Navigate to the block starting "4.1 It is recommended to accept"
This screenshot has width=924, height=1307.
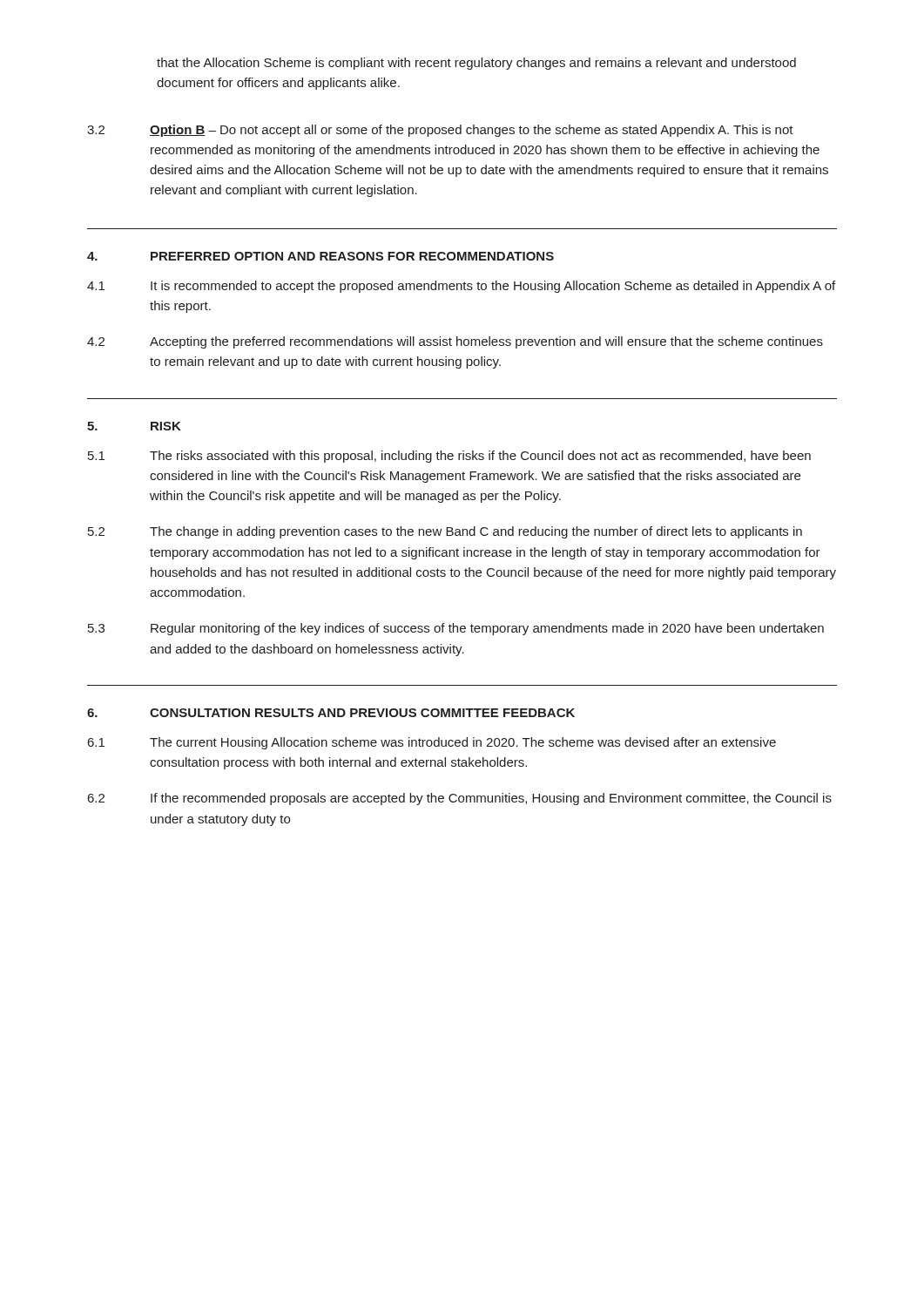click(x=462, y=295)
